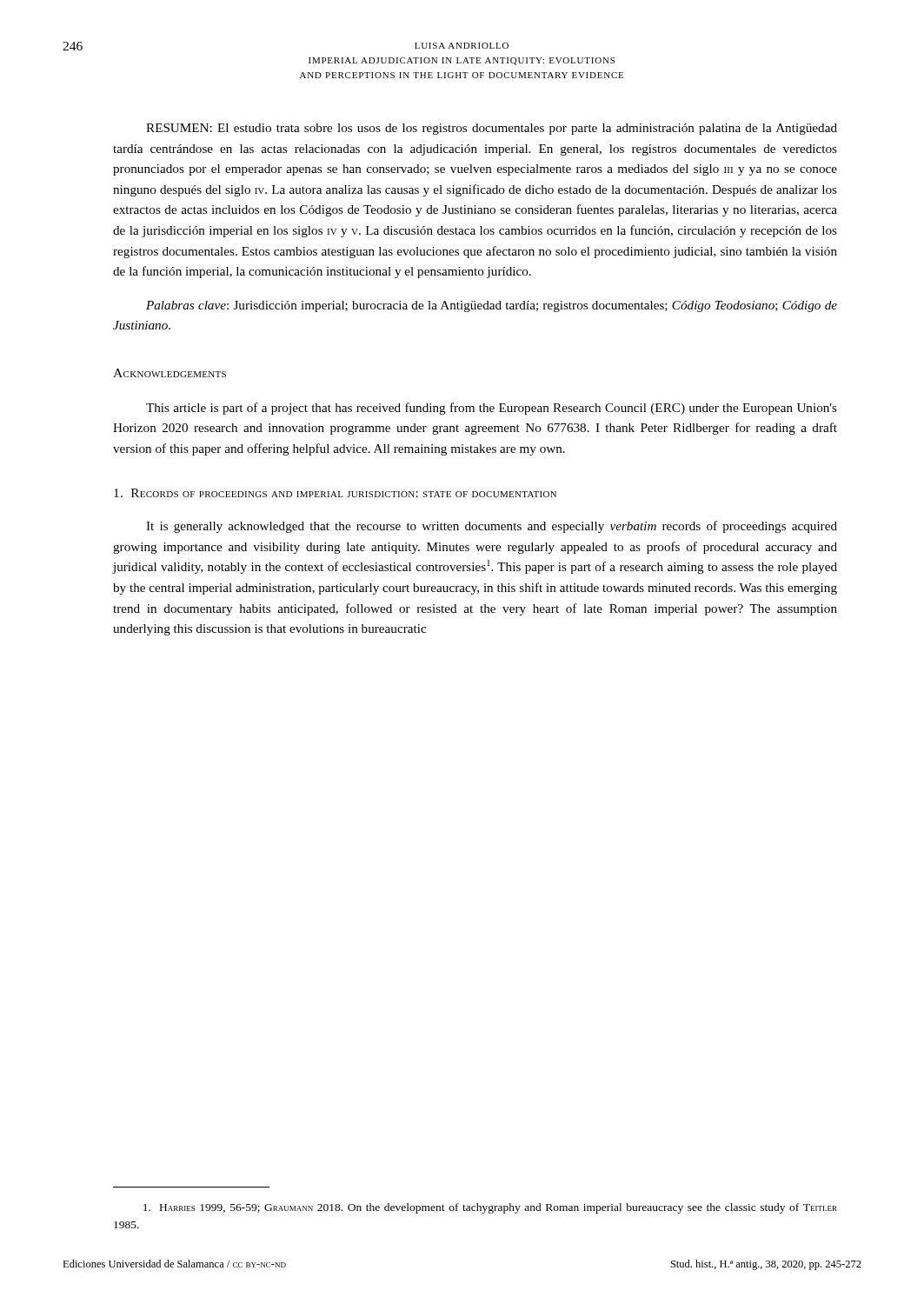
Task: Find the text block that says "Palabras clave: Jurisdicción imperial; burocracia de la"
Action: click(x=475, y=315)
